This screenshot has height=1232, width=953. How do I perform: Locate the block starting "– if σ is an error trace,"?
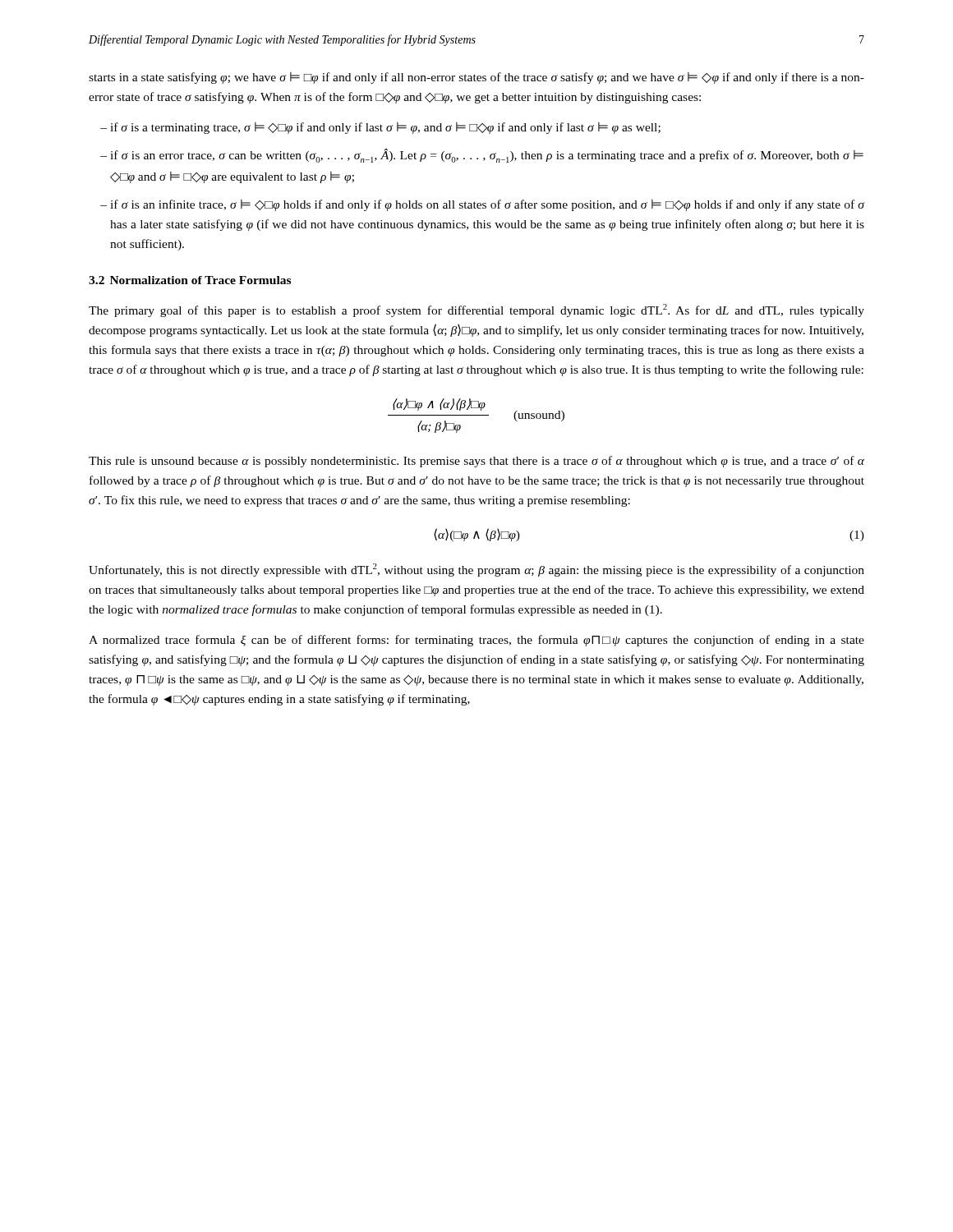[476, 166]
